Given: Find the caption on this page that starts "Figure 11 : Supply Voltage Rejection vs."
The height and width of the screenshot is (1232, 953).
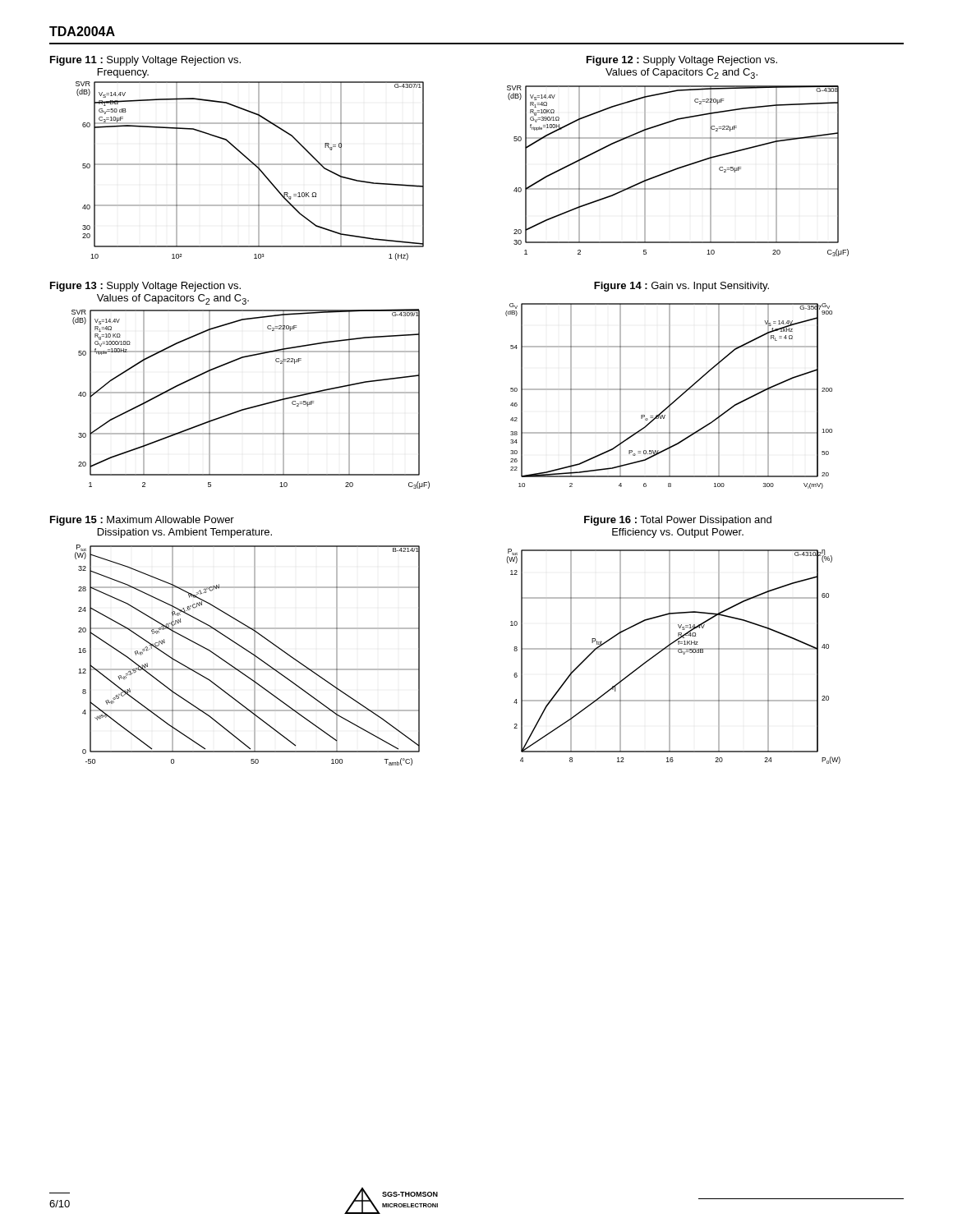Looking at the screenshot, I should click(145, 66).
